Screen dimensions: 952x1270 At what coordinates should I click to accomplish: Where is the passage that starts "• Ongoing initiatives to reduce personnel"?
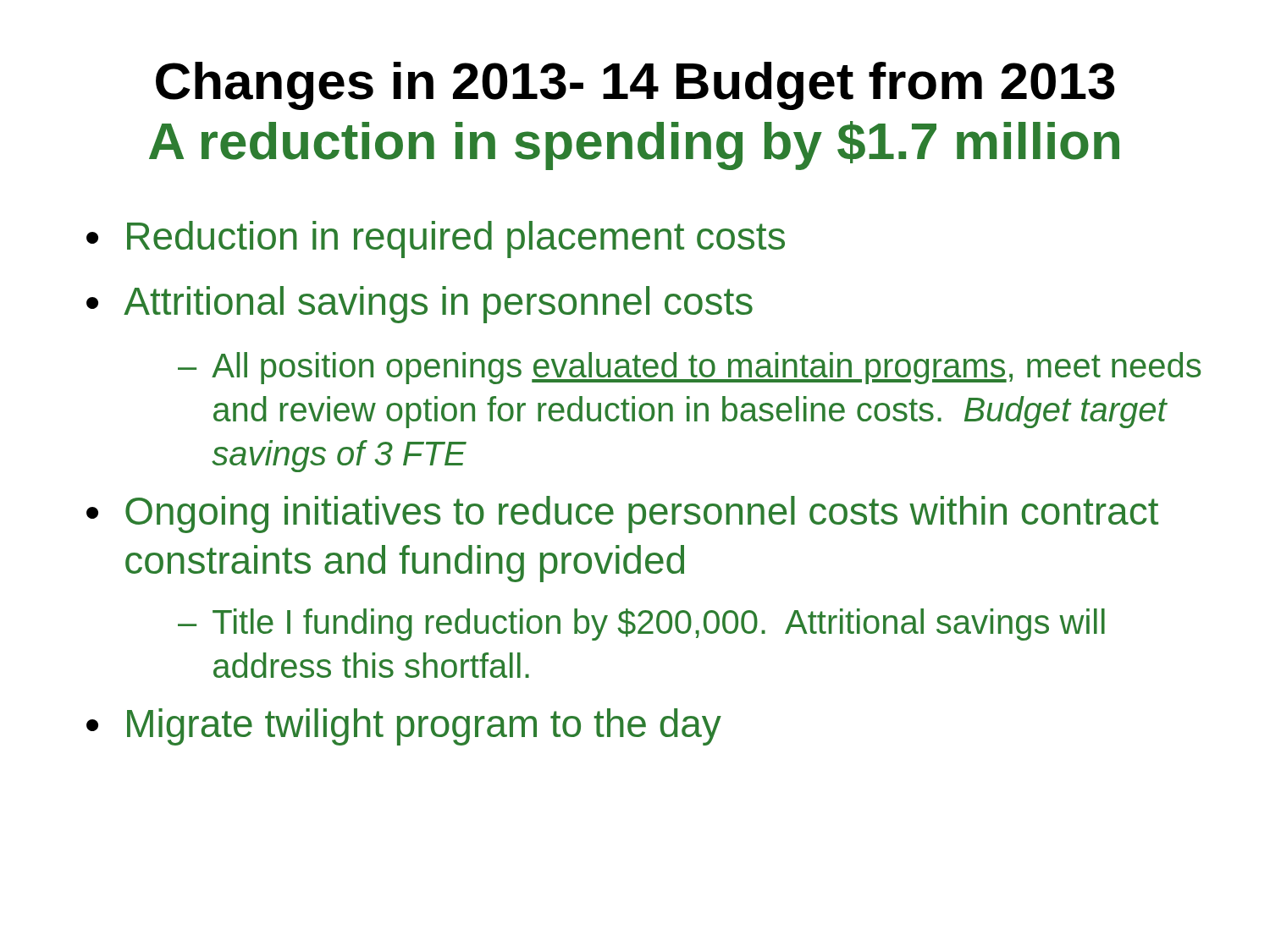[x=644, y=536]
